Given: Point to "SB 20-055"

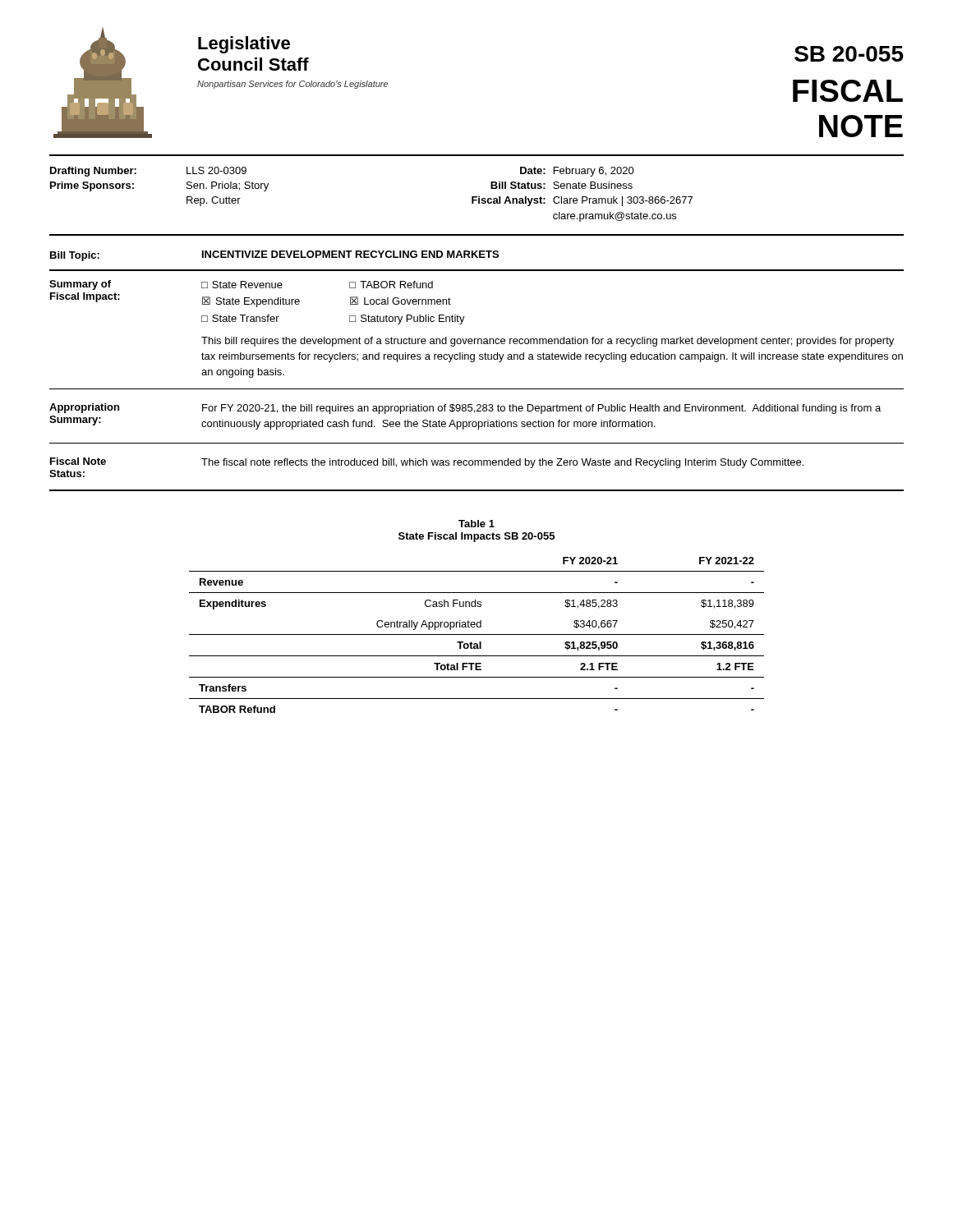Looking at the screenshot, I should [849, 54].
